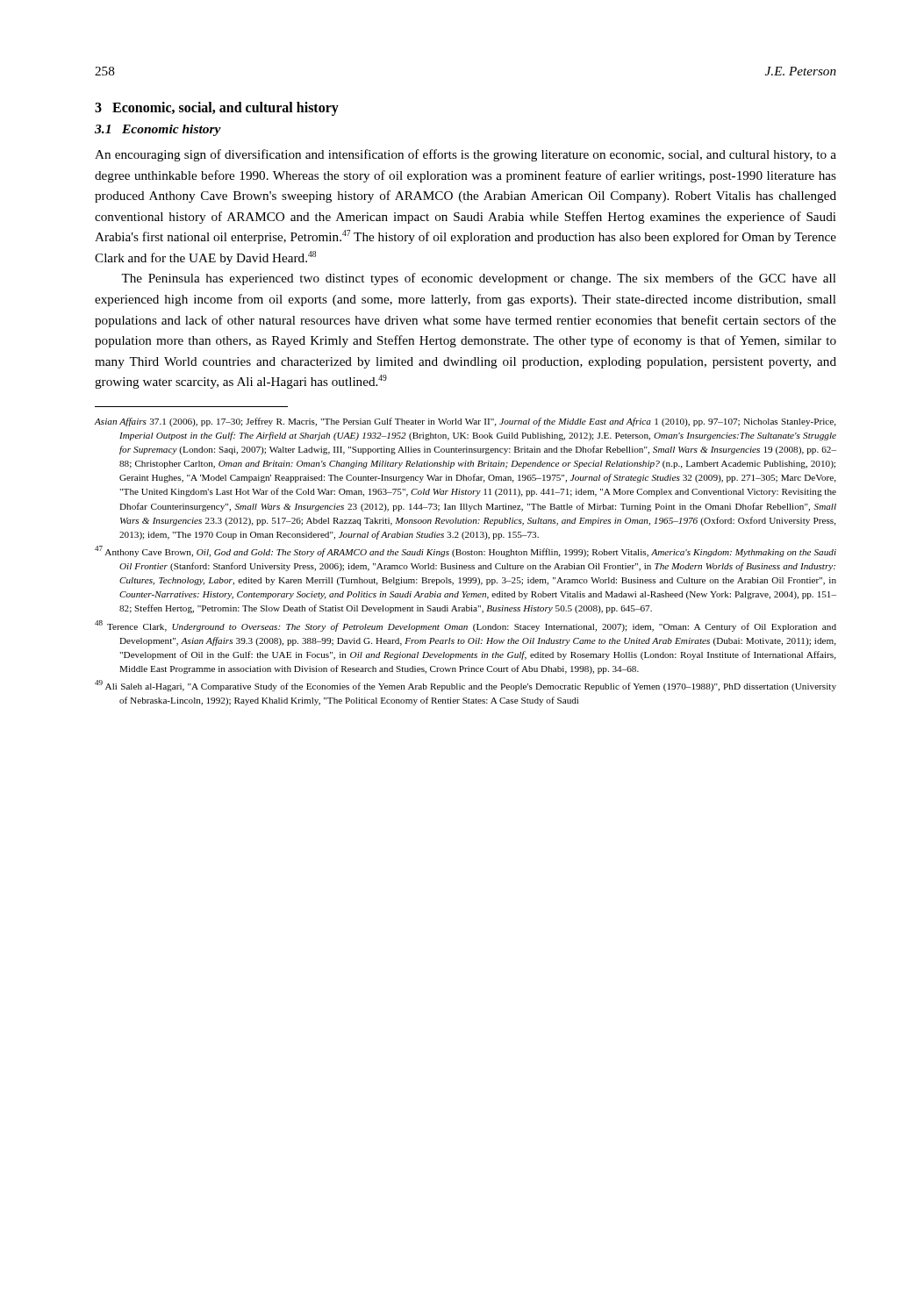Screen dimensions: 1316x924
Task: Point to "3 Economic, social, and cultural history"
Action: coord(217,109)
